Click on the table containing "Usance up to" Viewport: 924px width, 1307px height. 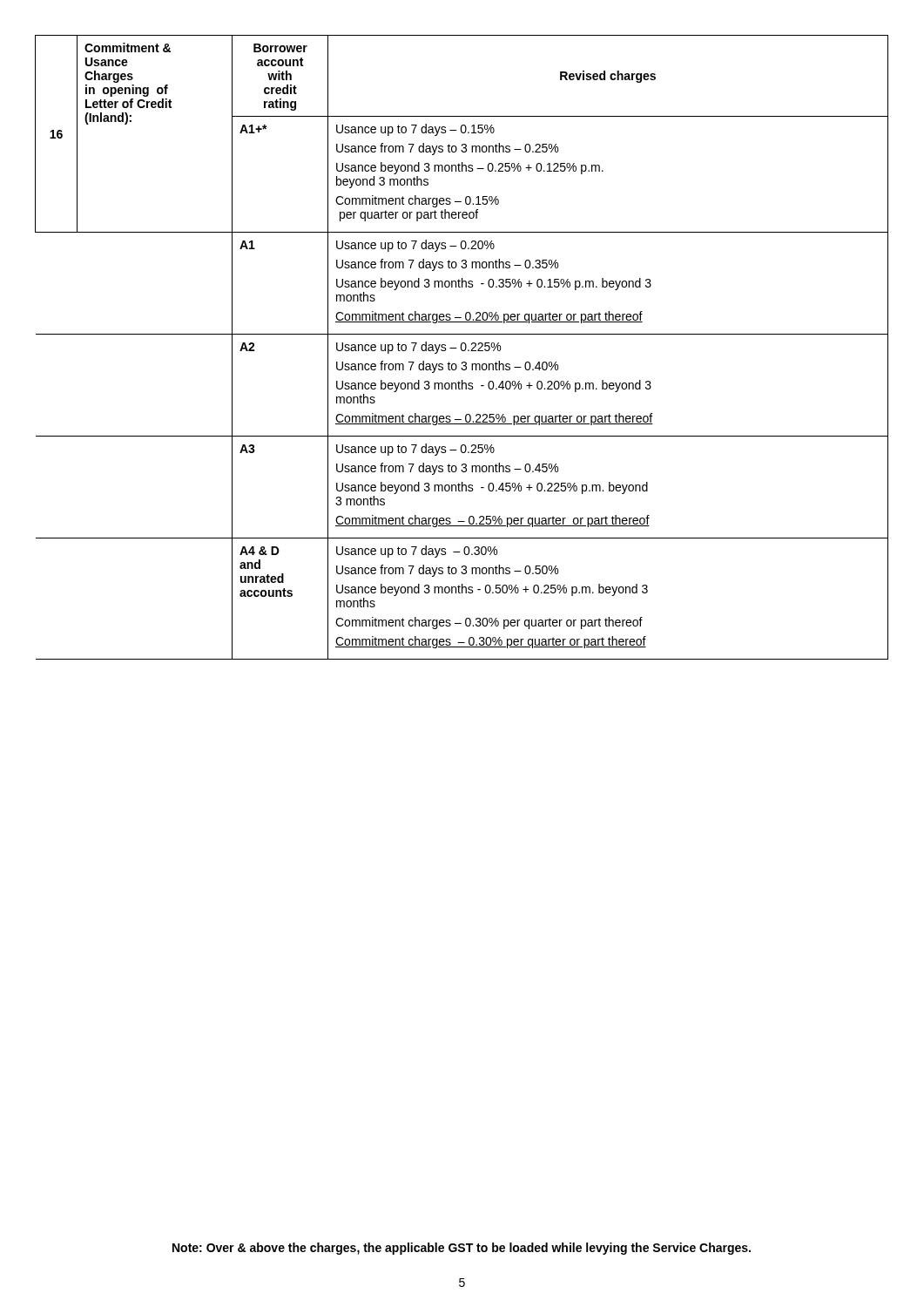click(462, 347)
